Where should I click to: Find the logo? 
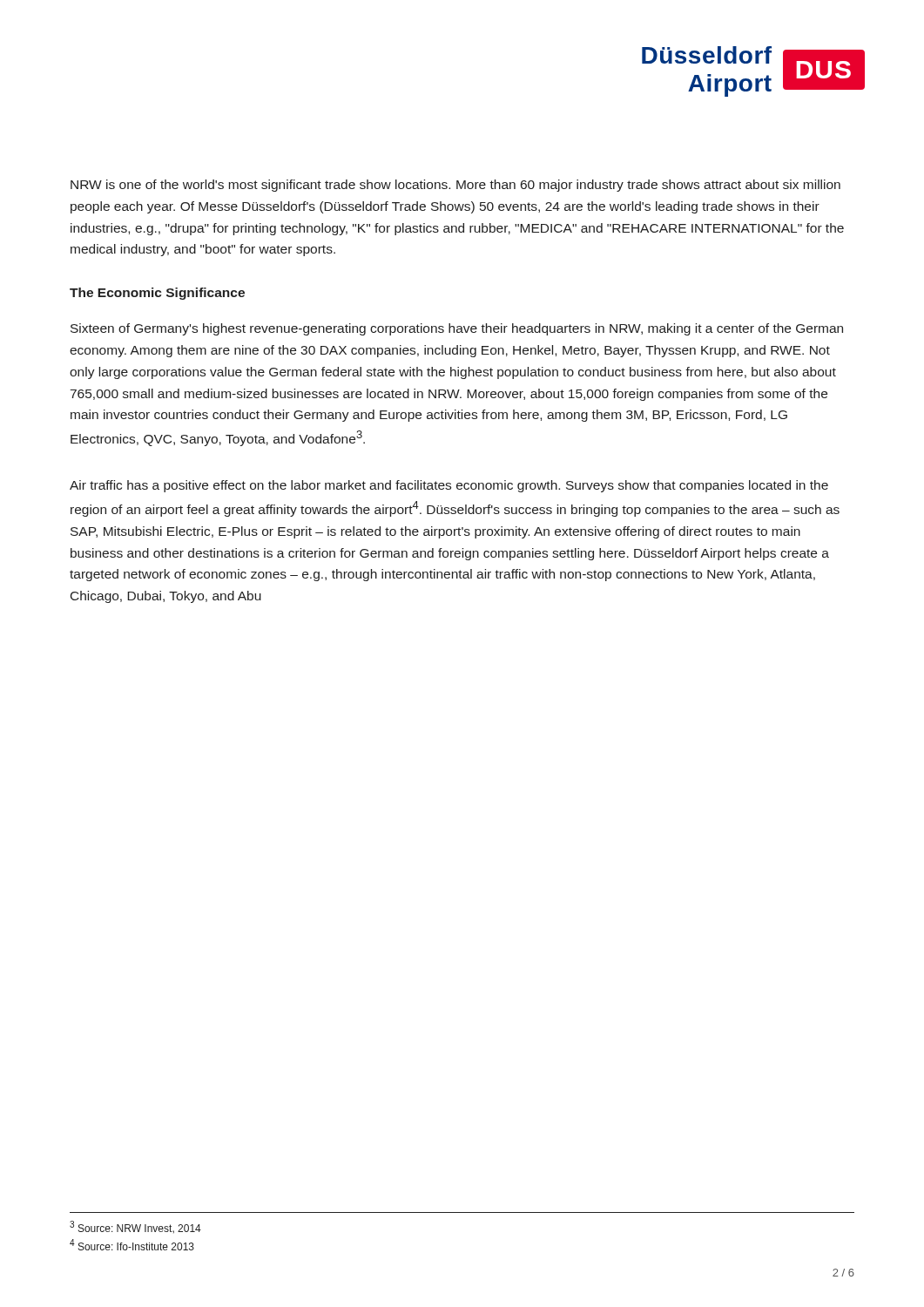(x=753, y=70)
